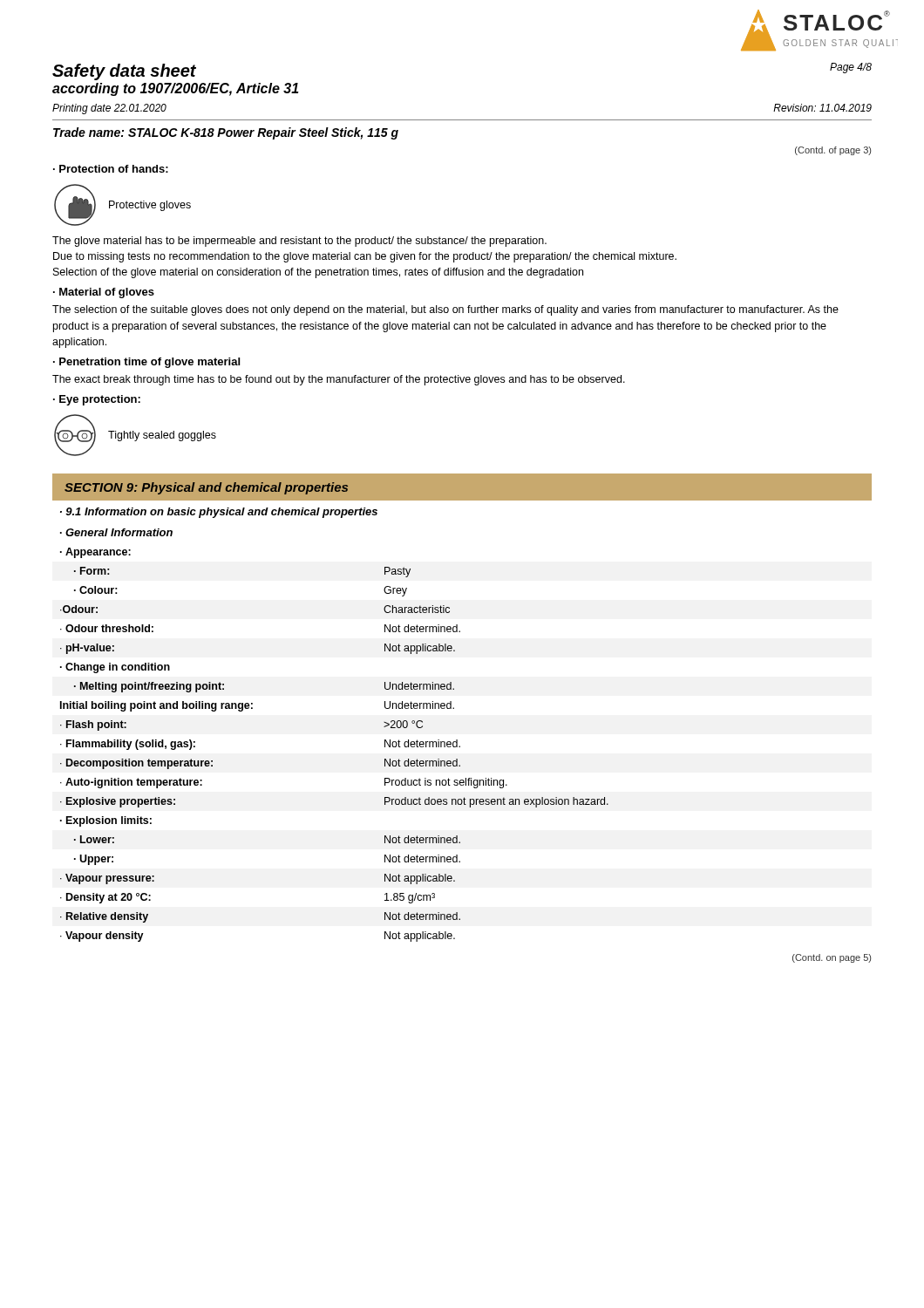Image resolution: width=924 pixels, height=1308 pixels.
Task: Navigate to the passage starting "· Protection of hands:"
Action: (111, 169)
